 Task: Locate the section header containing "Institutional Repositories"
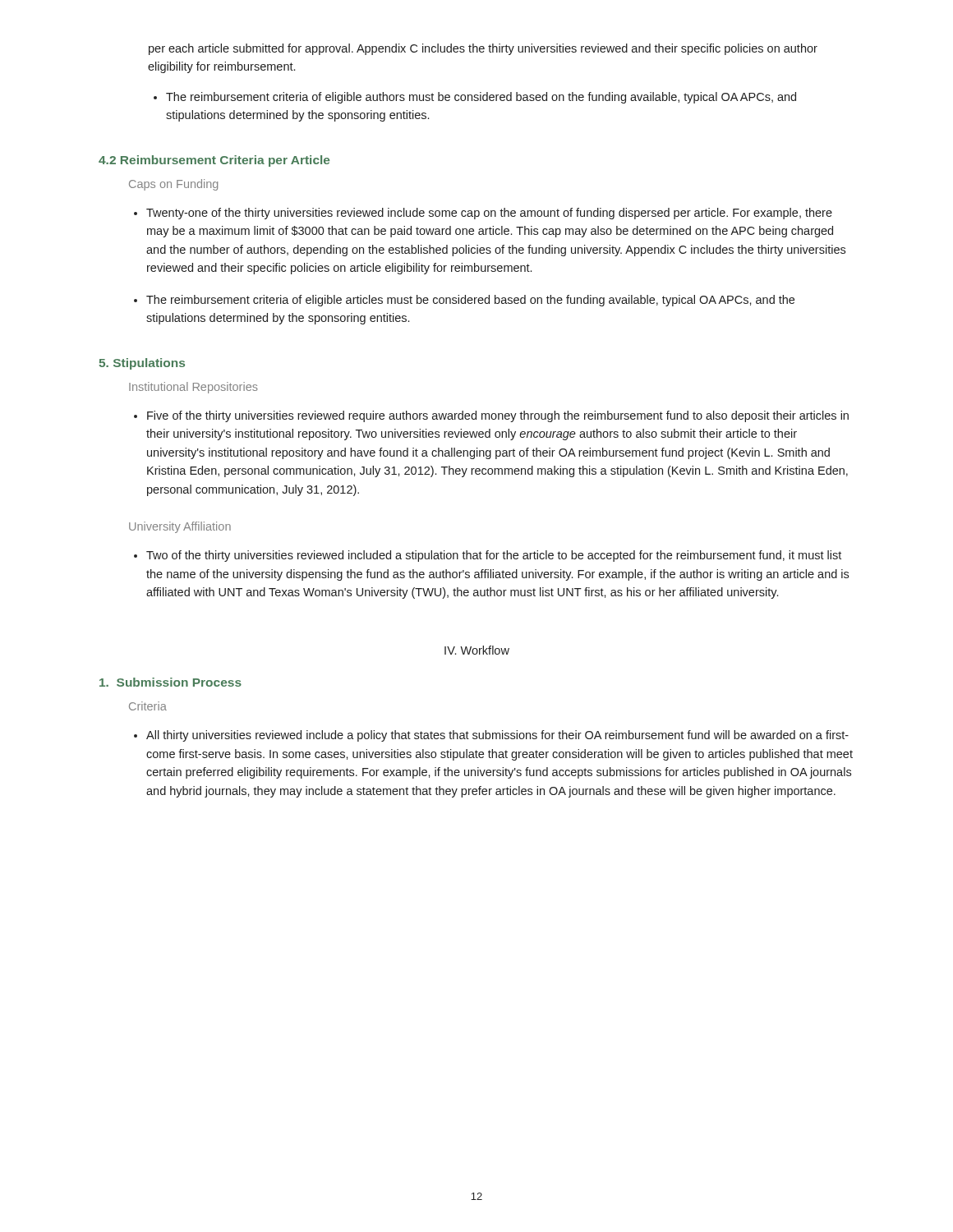coord(193,387)
